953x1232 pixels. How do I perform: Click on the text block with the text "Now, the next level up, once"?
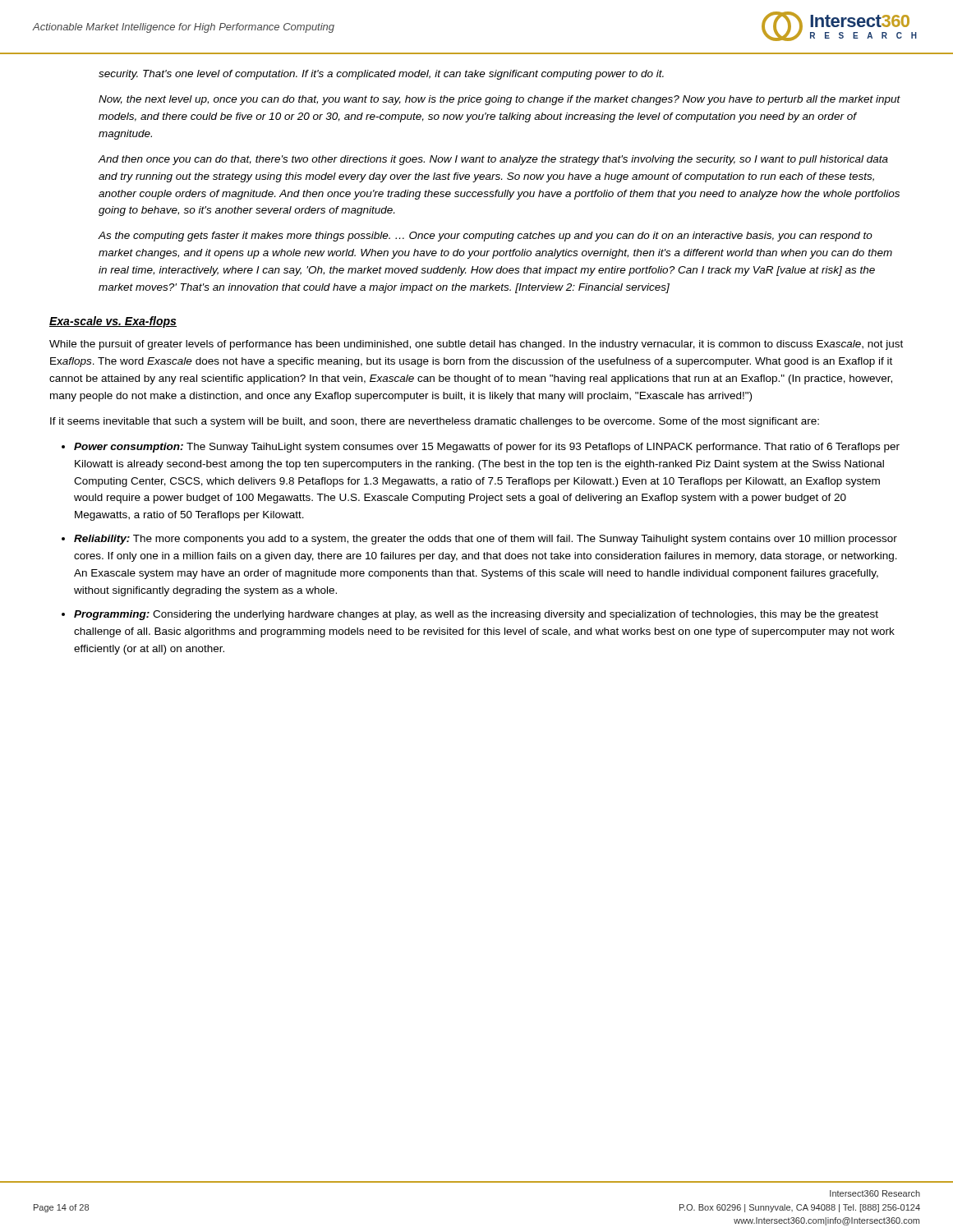[499, 116]
